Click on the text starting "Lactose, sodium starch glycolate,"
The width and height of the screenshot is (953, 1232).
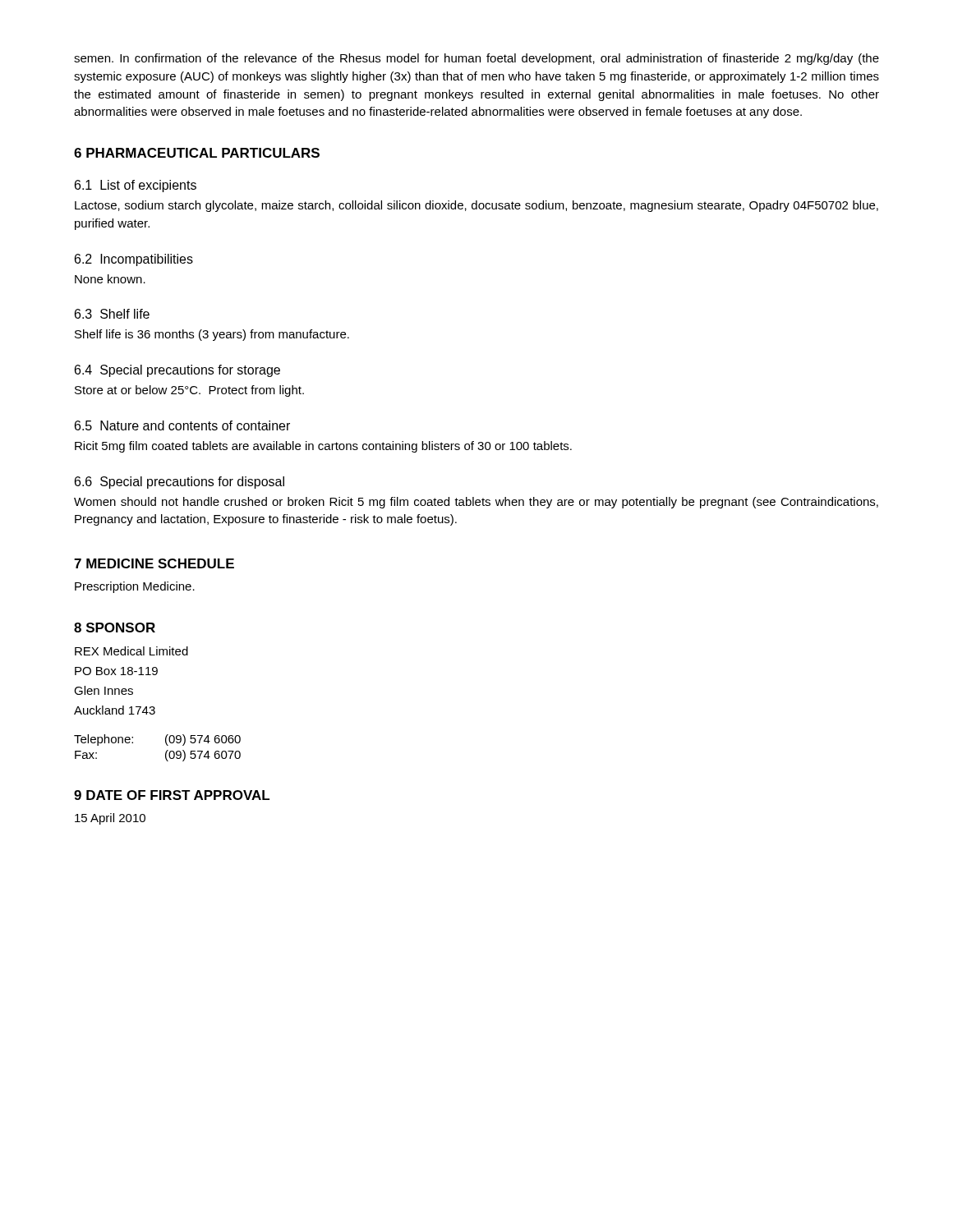click(476, 214)
